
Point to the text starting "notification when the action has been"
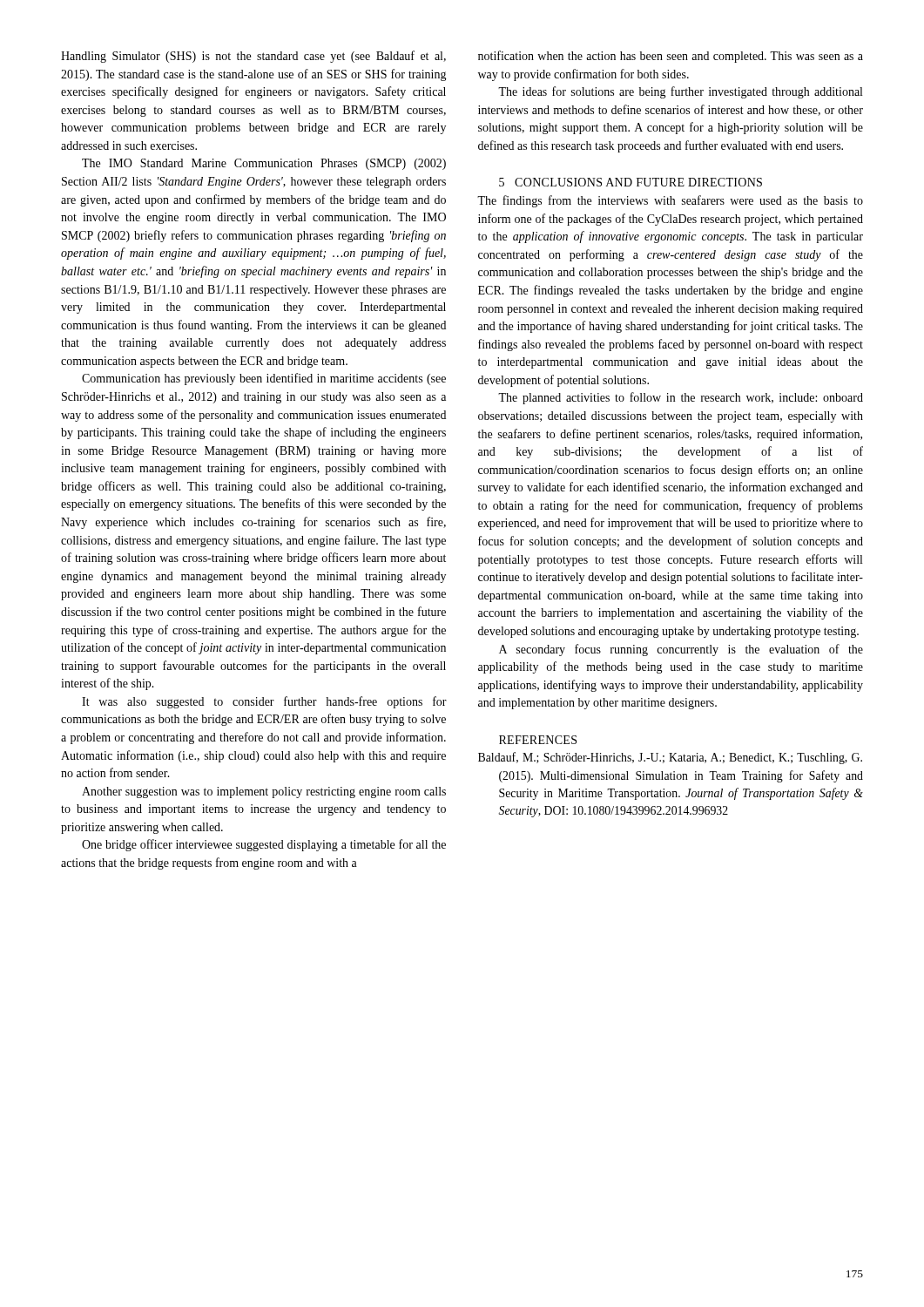click(x=670, y=66)
